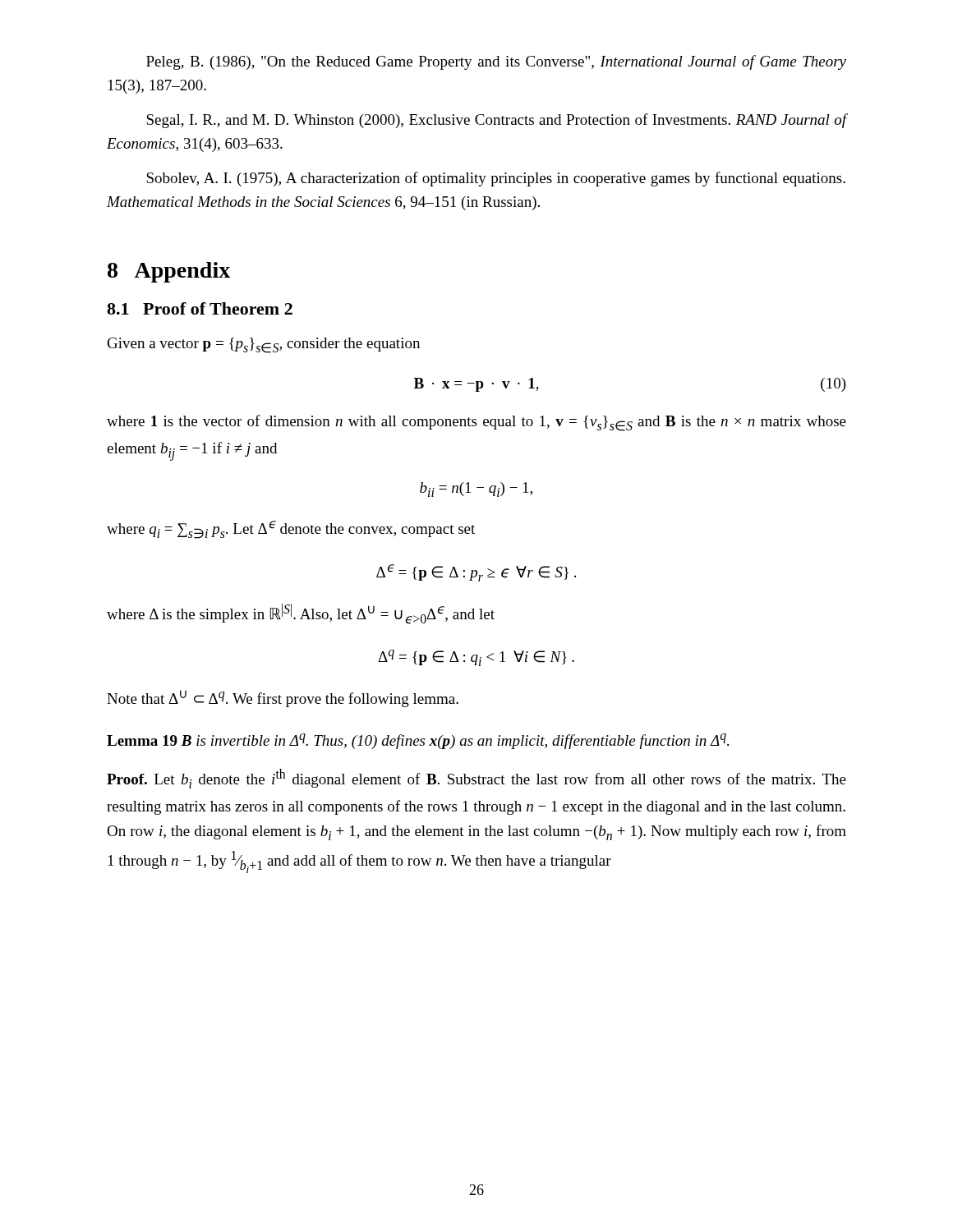The image size is (953, 1232).
Task: Find the passage starting "Segal, I. R.,"
Action: coord(476,131)
